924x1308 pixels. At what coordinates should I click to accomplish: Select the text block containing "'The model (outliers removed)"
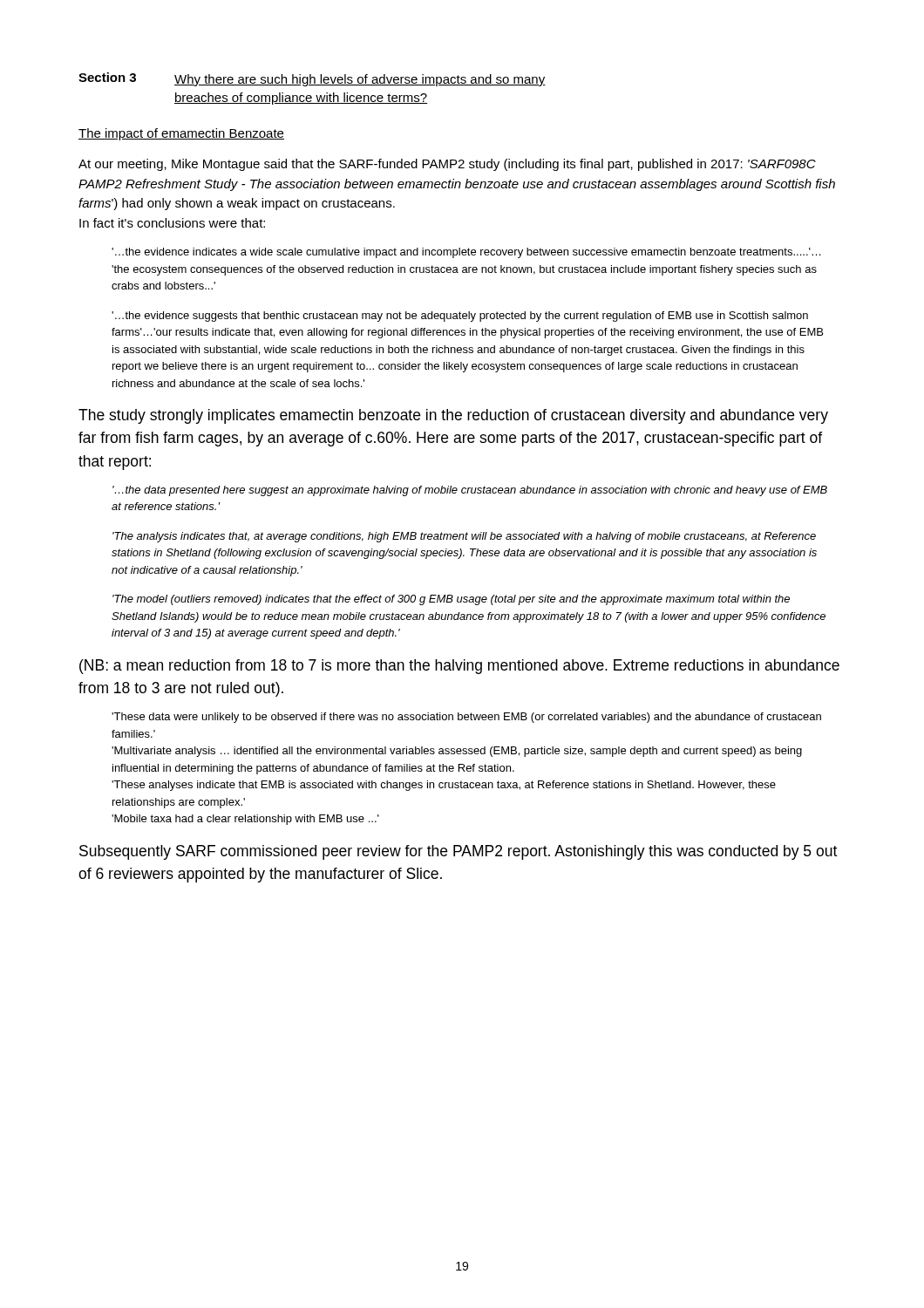(469, 616)
